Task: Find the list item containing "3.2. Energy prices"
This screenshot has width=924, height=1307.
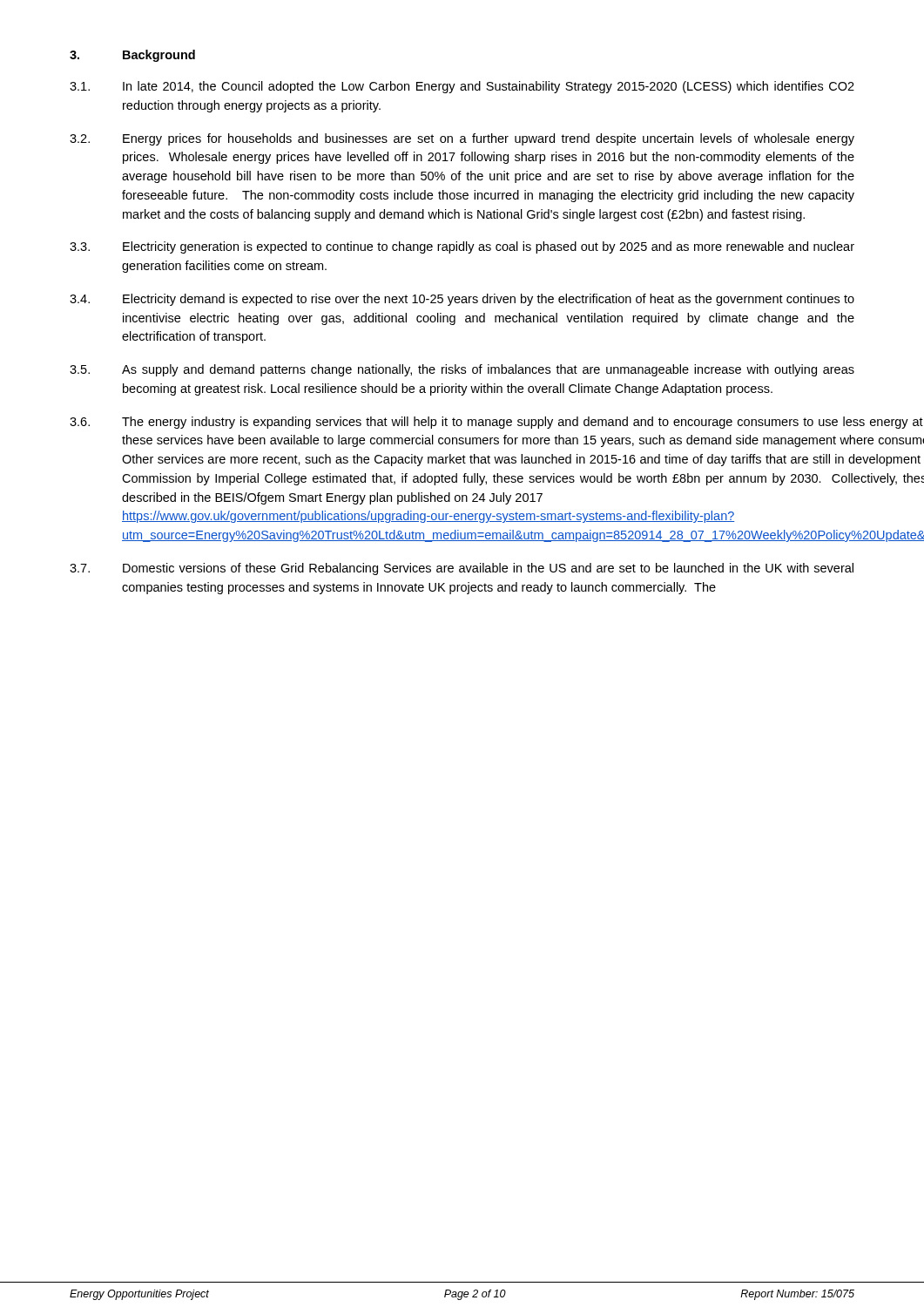Action: 462,177
